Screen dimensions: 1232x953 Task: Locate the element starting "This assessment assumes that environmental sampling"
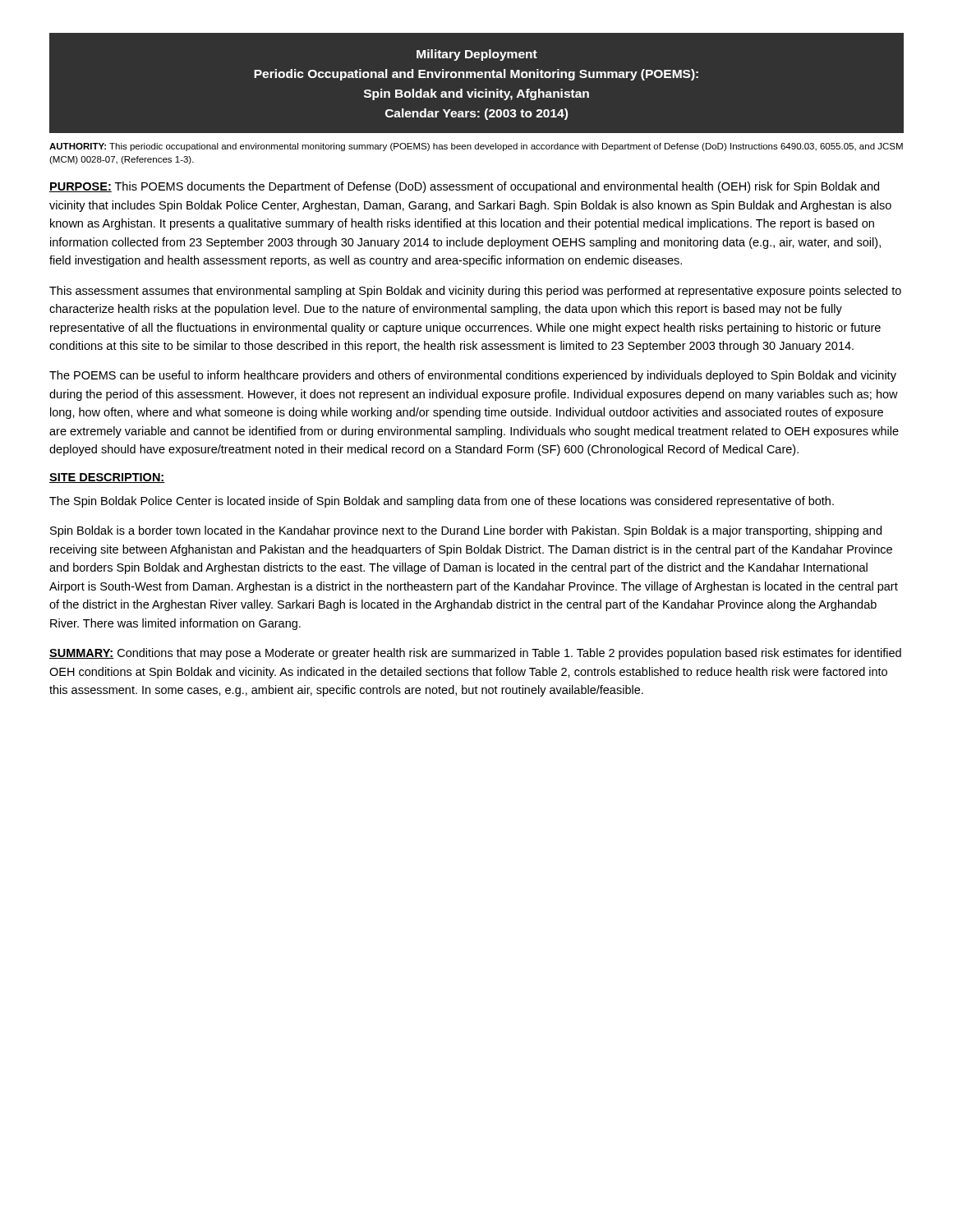475,318
